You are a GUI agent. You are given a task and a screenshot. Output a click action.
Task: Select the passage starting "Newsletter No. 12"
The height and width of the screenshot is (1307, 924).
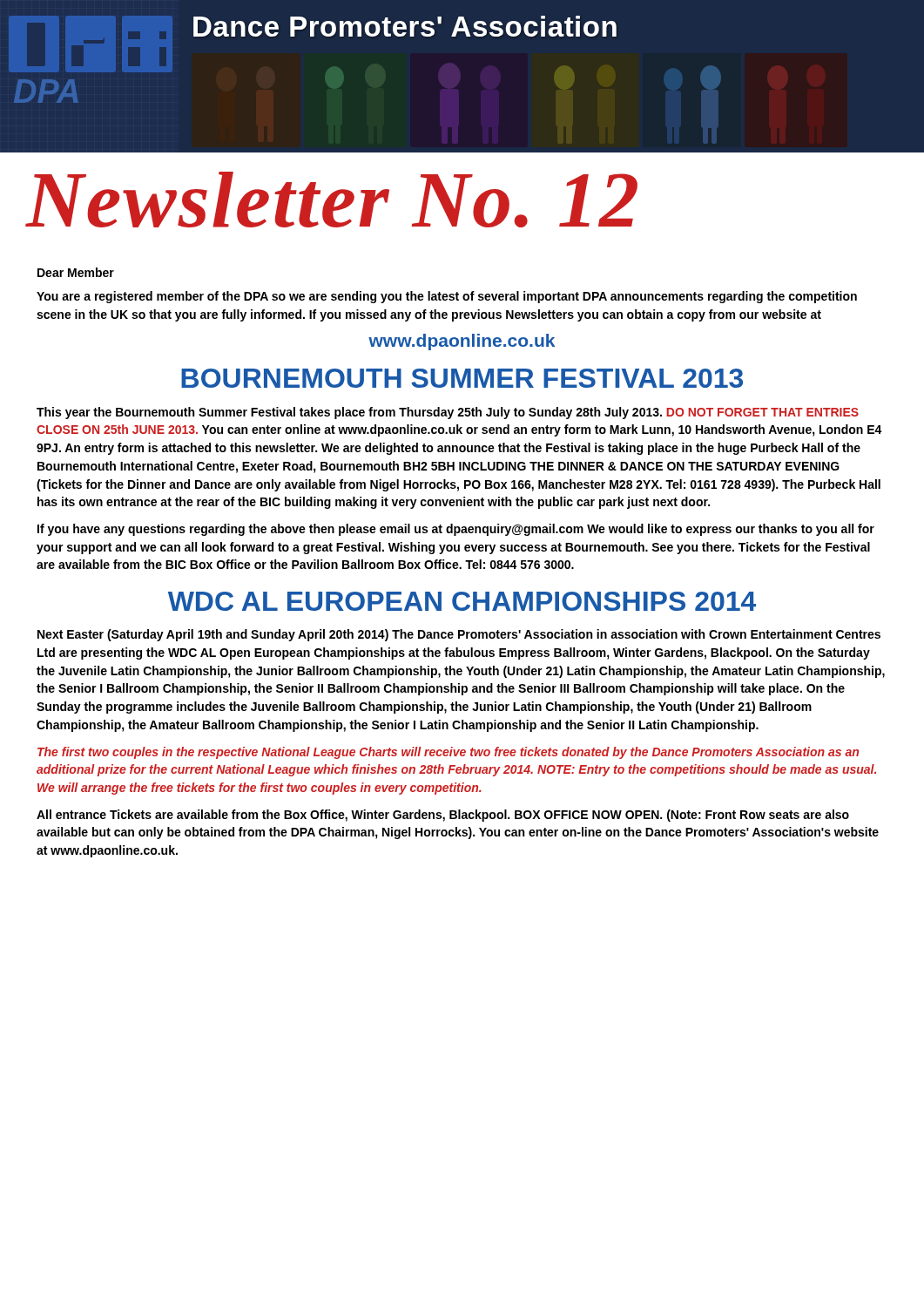(334, 198)
